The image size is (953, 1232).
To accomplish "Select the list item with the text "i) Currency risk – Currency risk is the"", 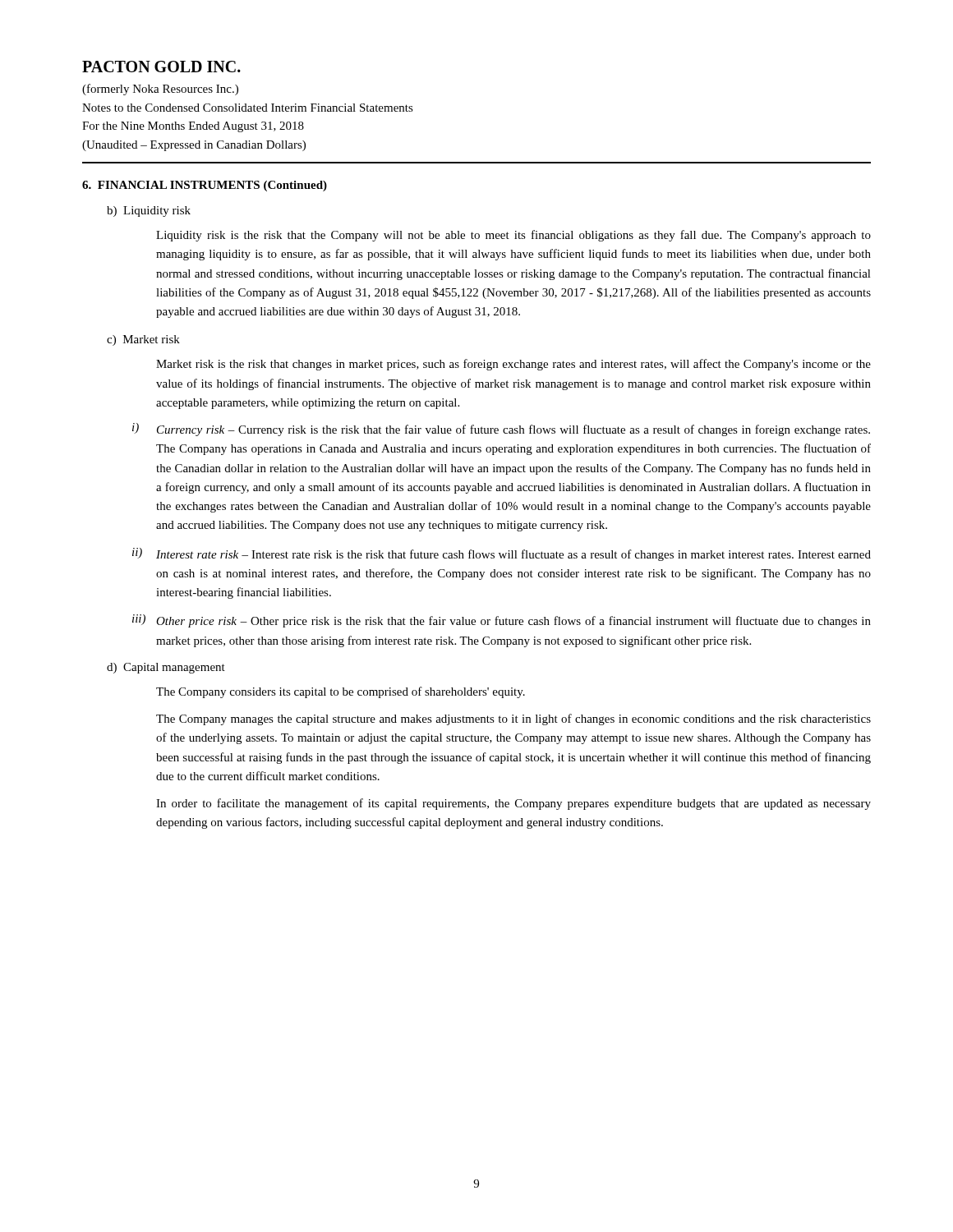I will coord(501,478).
